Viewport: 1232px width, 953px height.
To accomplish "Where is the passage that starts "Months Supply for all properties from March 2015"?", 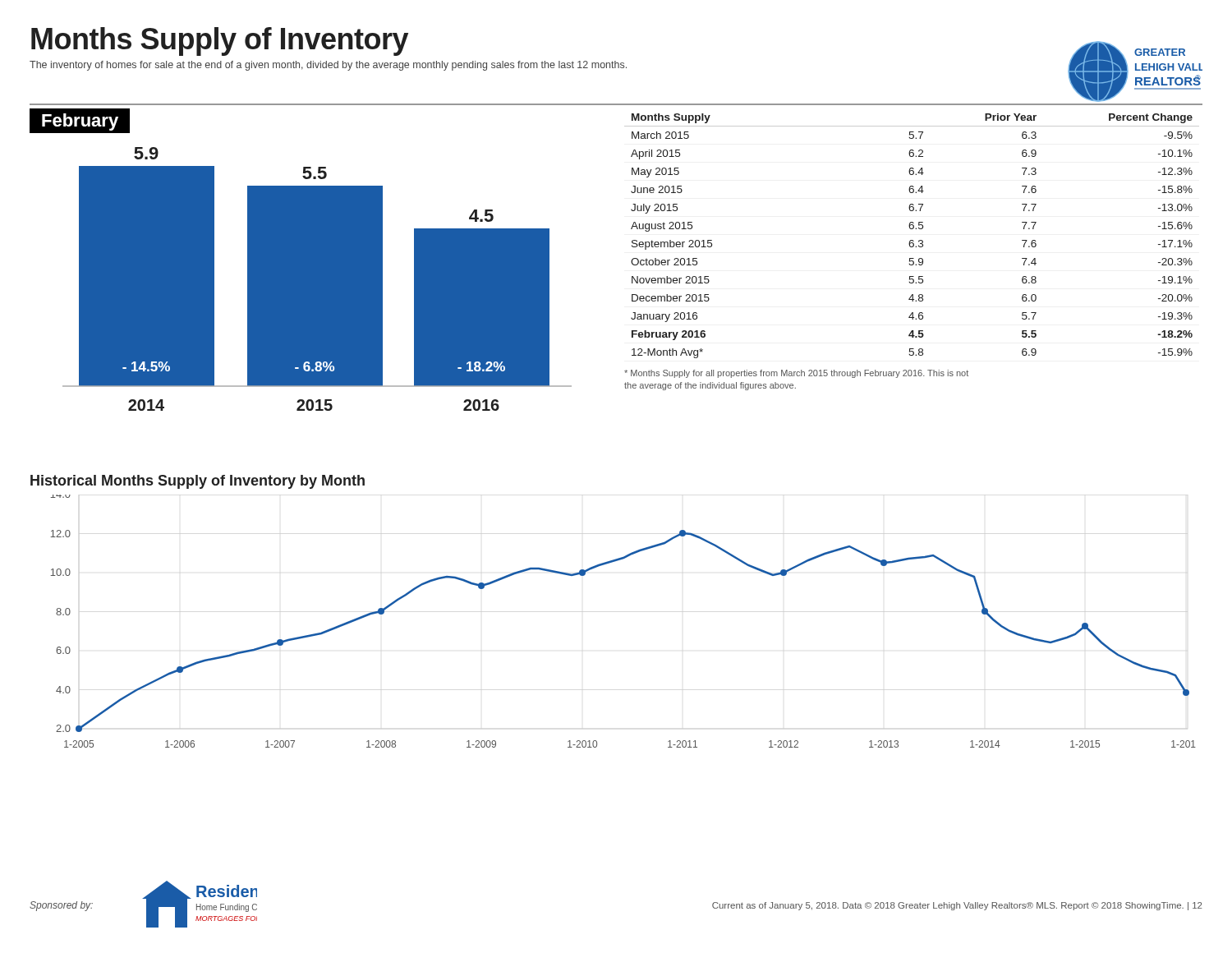I will coord(796,379).
